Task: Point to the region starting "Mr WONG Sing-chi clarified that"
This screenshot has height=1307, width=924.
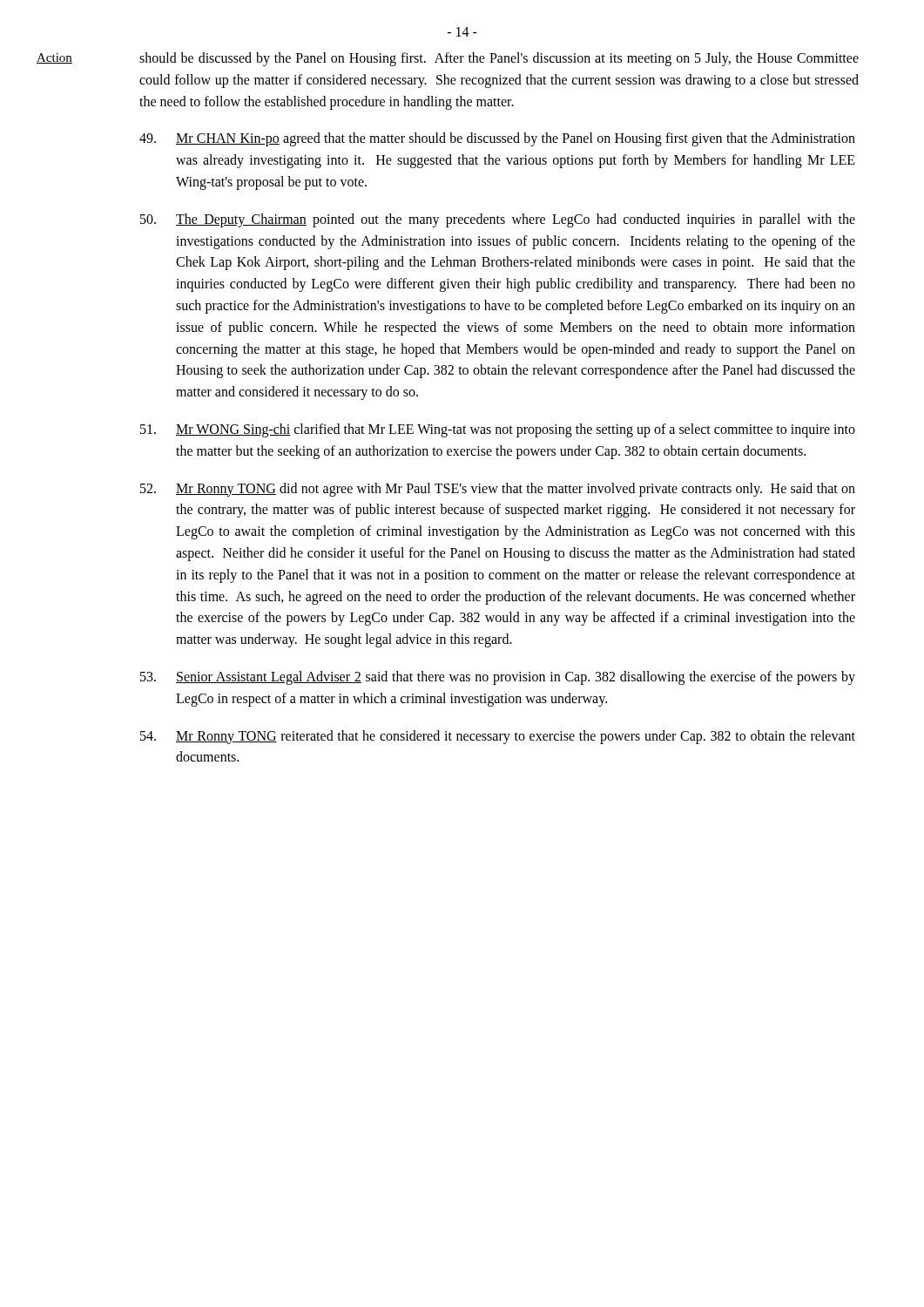Action: click(x=497, y=441)
